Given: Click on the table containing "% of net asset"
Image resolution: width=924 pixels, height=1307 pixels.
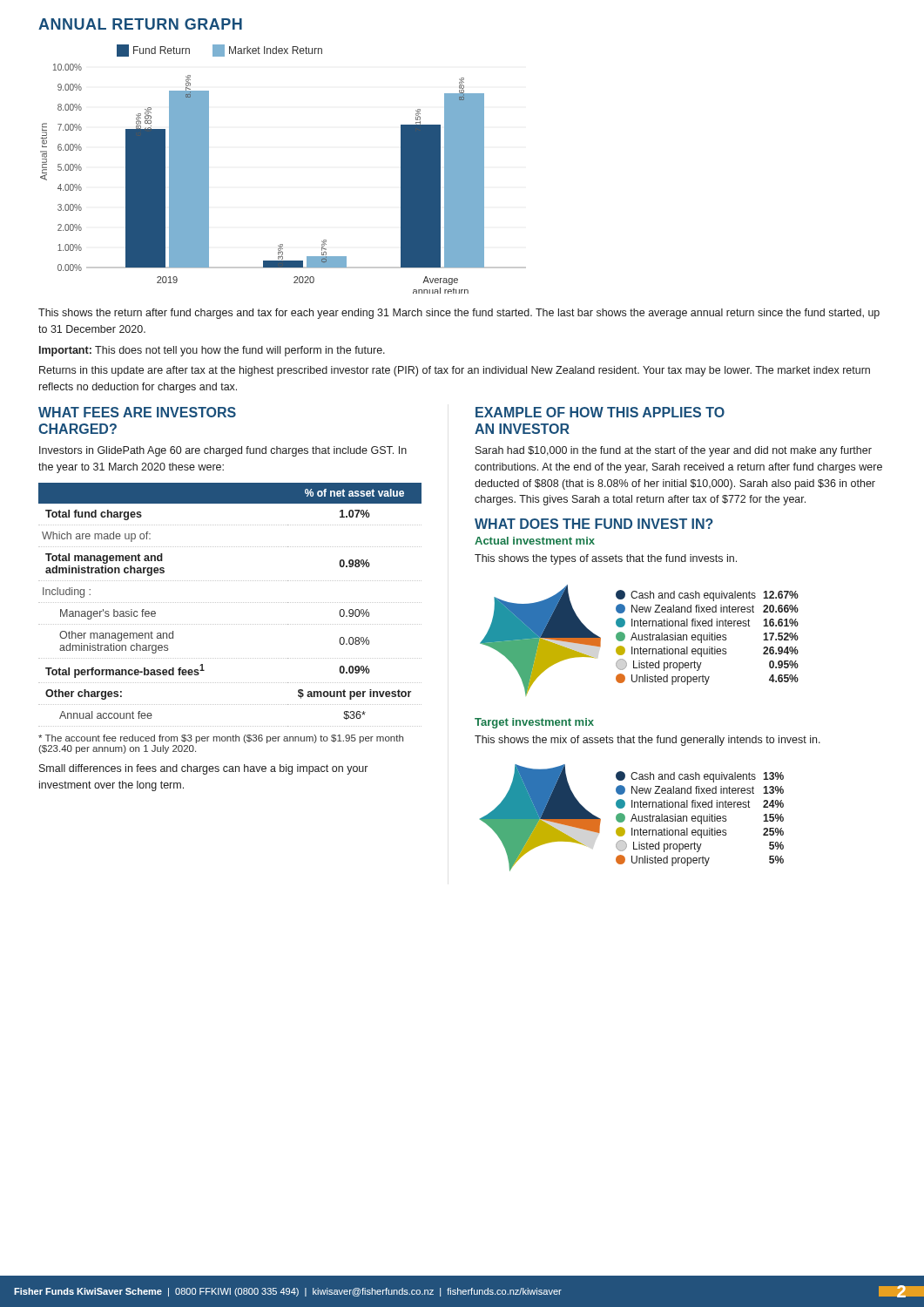Looking at the screenshot, I should [230, 604].
